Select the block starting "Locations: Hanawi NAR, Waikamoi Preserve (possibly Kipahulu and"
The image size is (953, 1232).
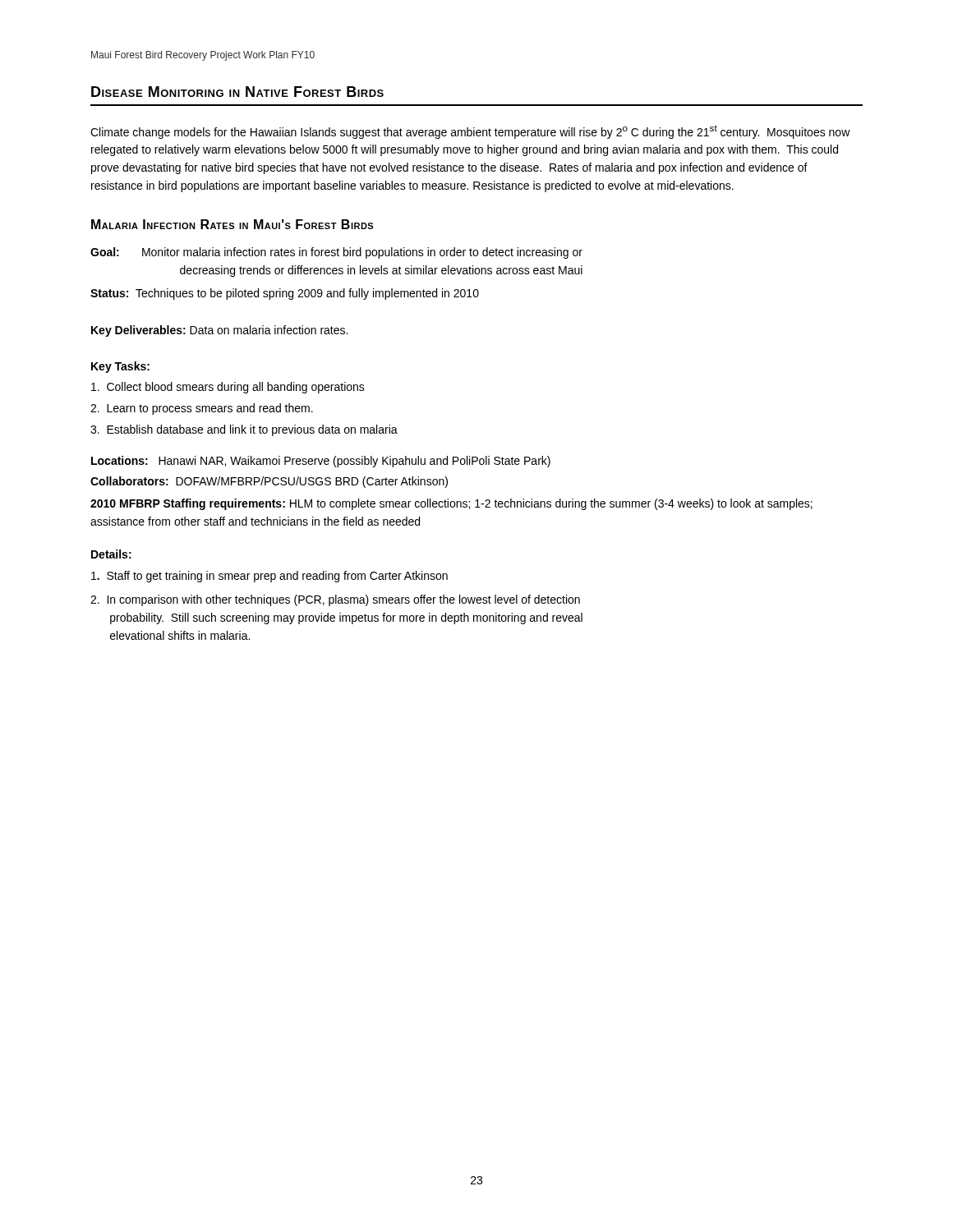tap(321, 460)
